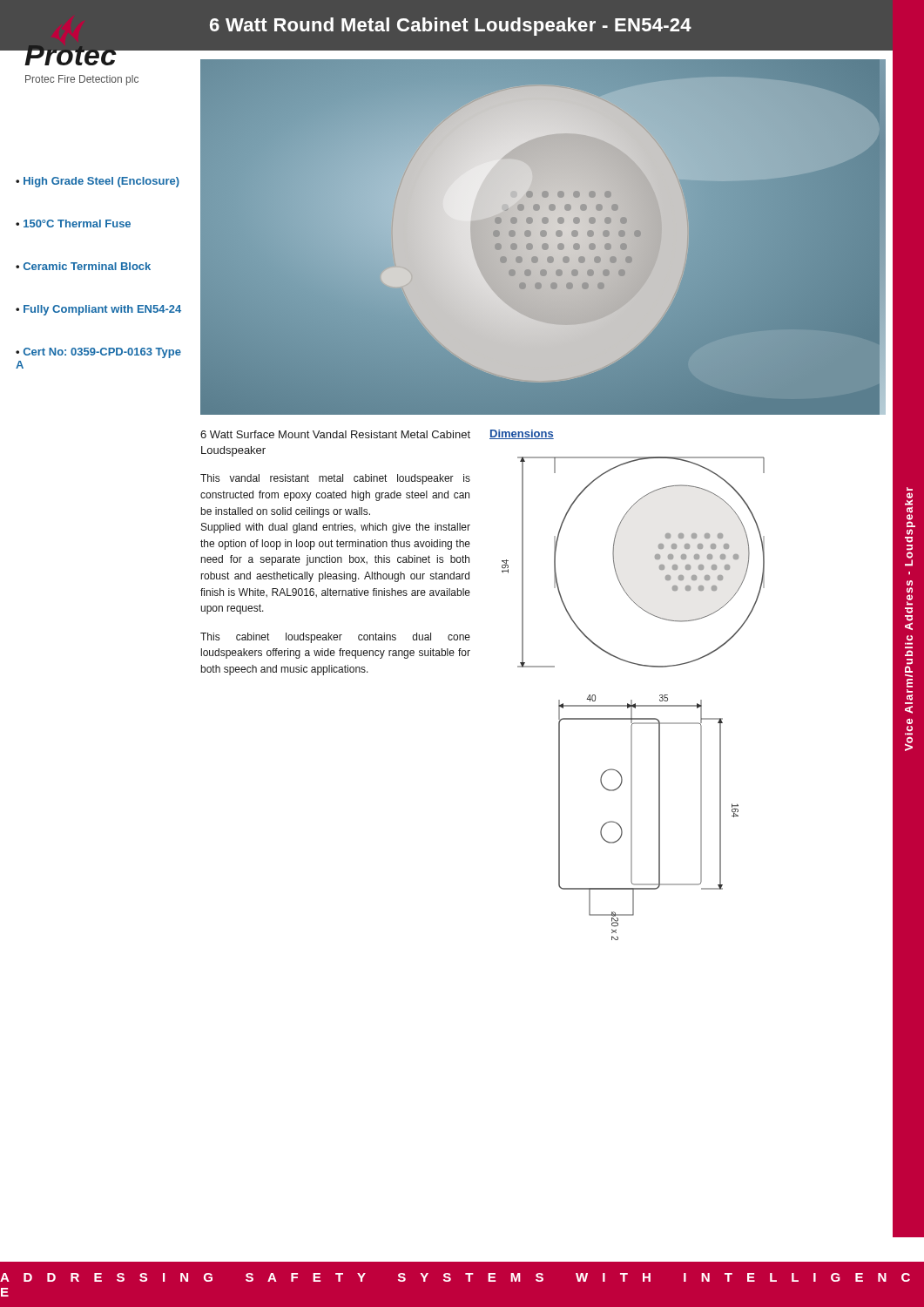Select the list item that reads "Ceramic Terminal Block"
Viewport: 924px width, 1307px height.
click(x=87, y=266)
